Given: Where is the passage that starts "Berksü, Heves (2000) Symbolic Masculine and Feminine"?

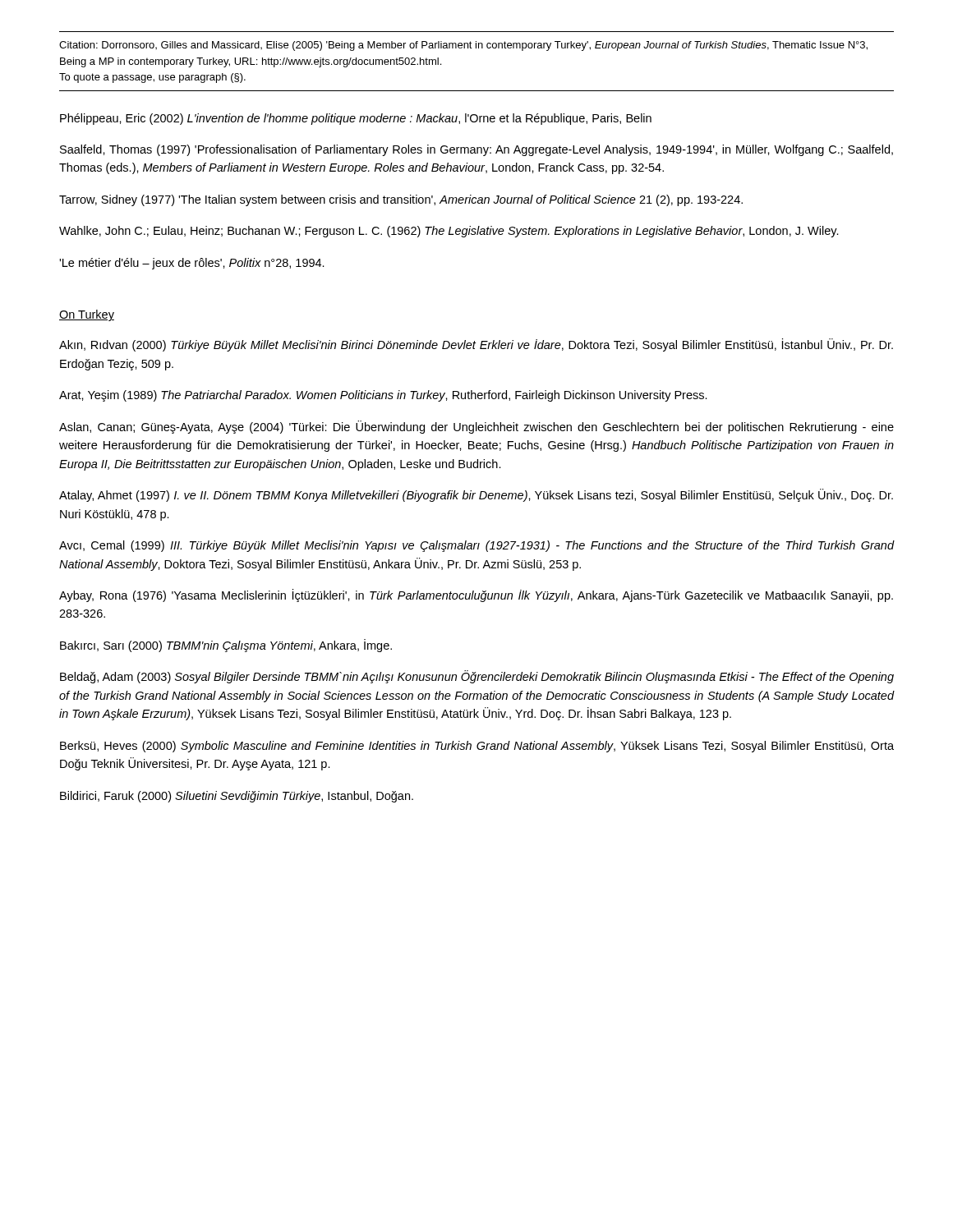Looking at the screenshot, I should click(x=476, y=755).
